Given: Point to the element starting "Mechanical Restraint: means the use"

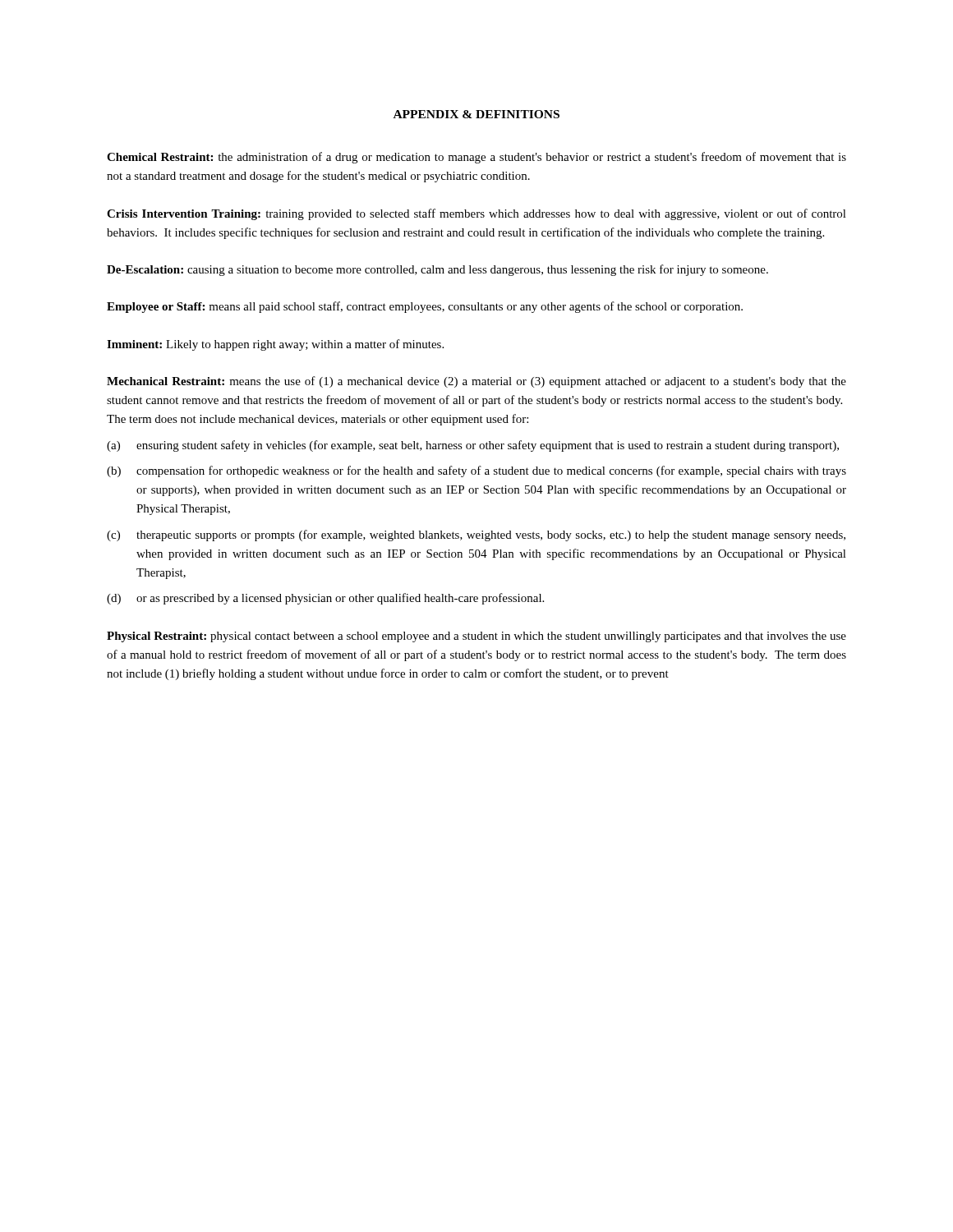Looking at the screenshot, I should (476, 490).
